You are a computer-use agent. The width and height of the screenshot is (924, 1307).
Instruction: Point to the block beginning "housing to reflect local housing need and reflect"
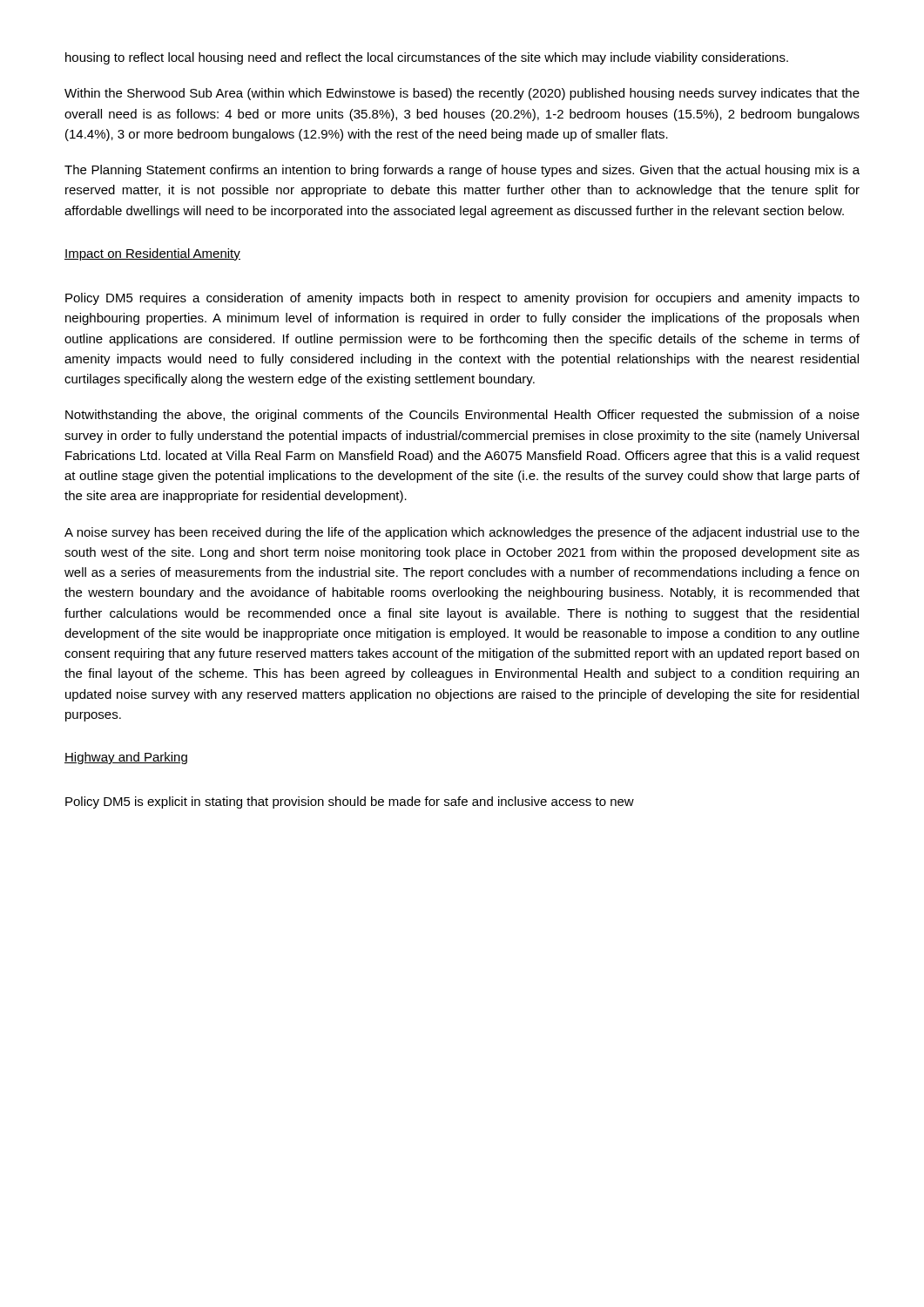[x=427, y=57]
